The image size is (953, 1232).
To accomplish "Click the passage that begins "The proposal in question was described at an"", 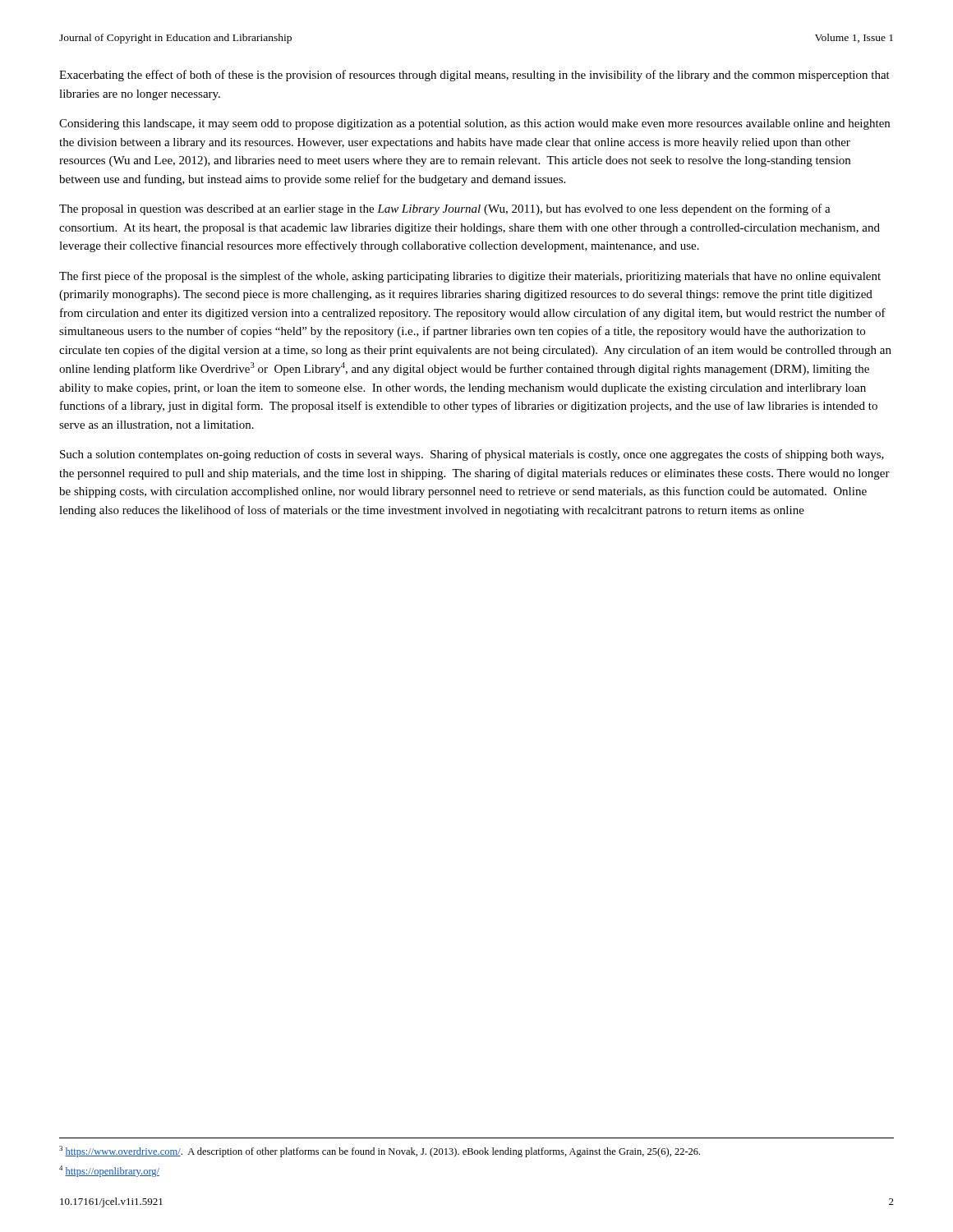I will (469, 227).
